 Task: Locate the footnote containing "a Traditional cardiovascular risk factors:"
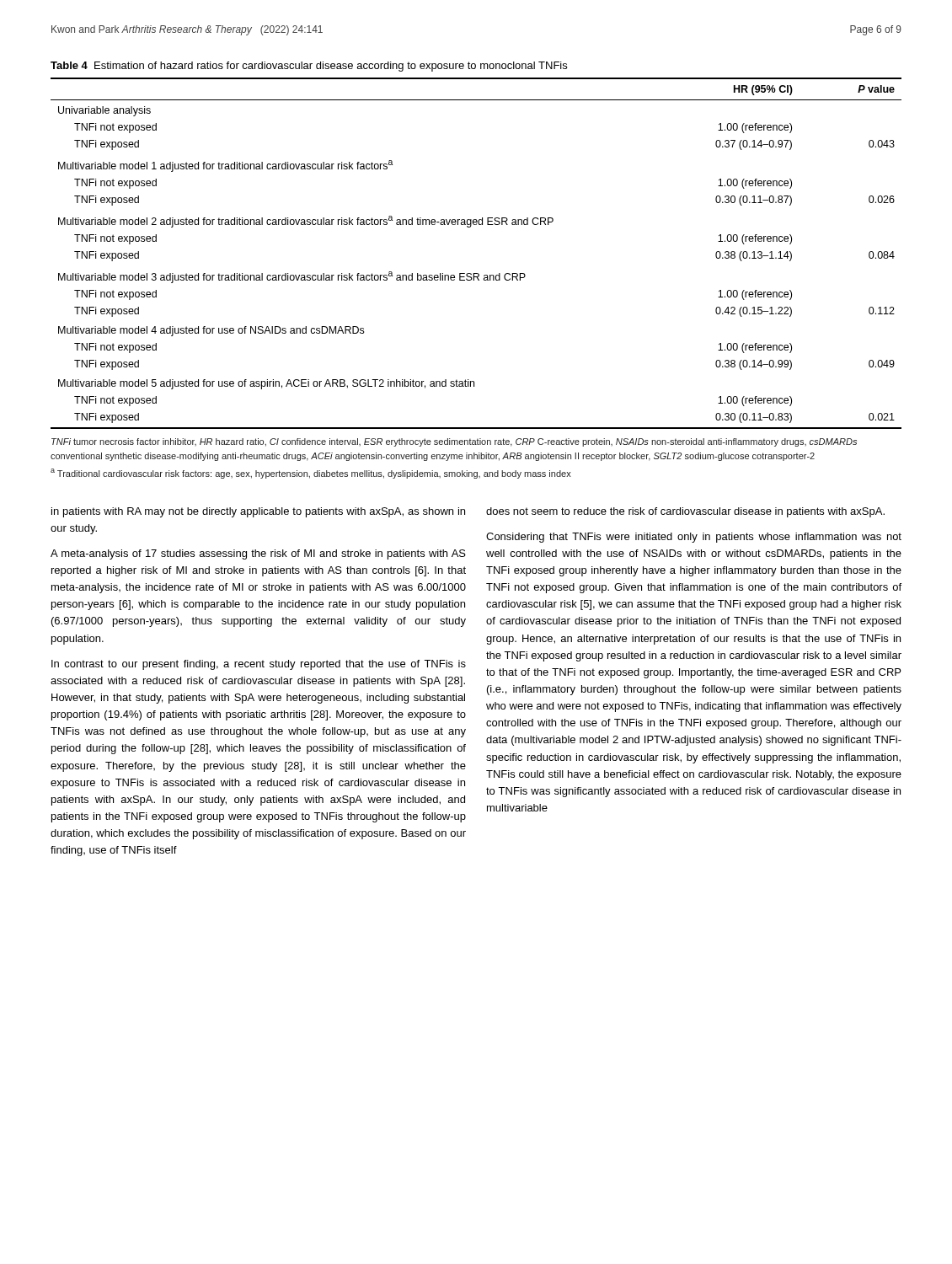(x=311, y=473)
